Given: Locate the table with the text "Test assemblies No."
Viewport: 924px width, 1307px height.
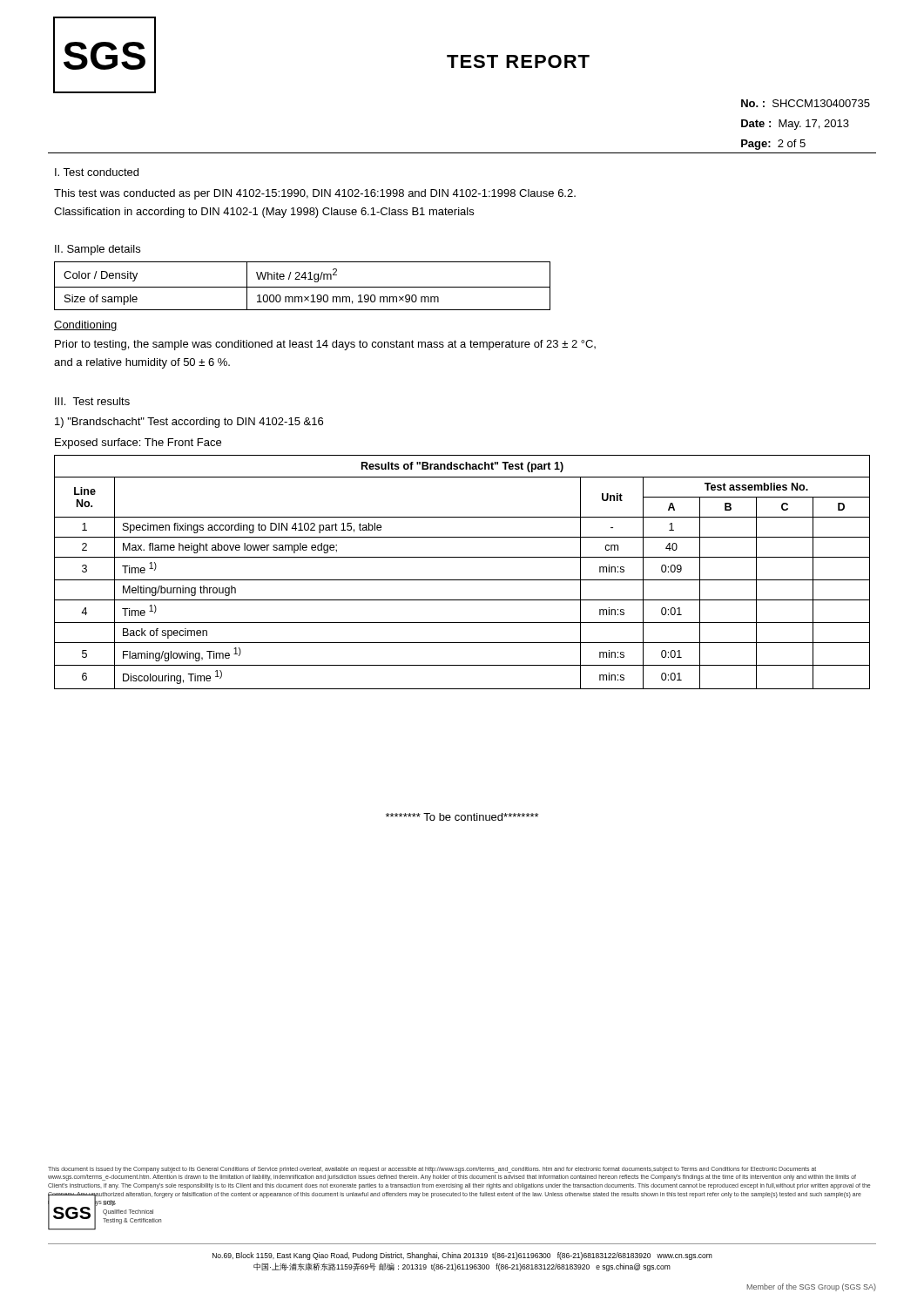Looking at the screenshot, I should [462, 572].
